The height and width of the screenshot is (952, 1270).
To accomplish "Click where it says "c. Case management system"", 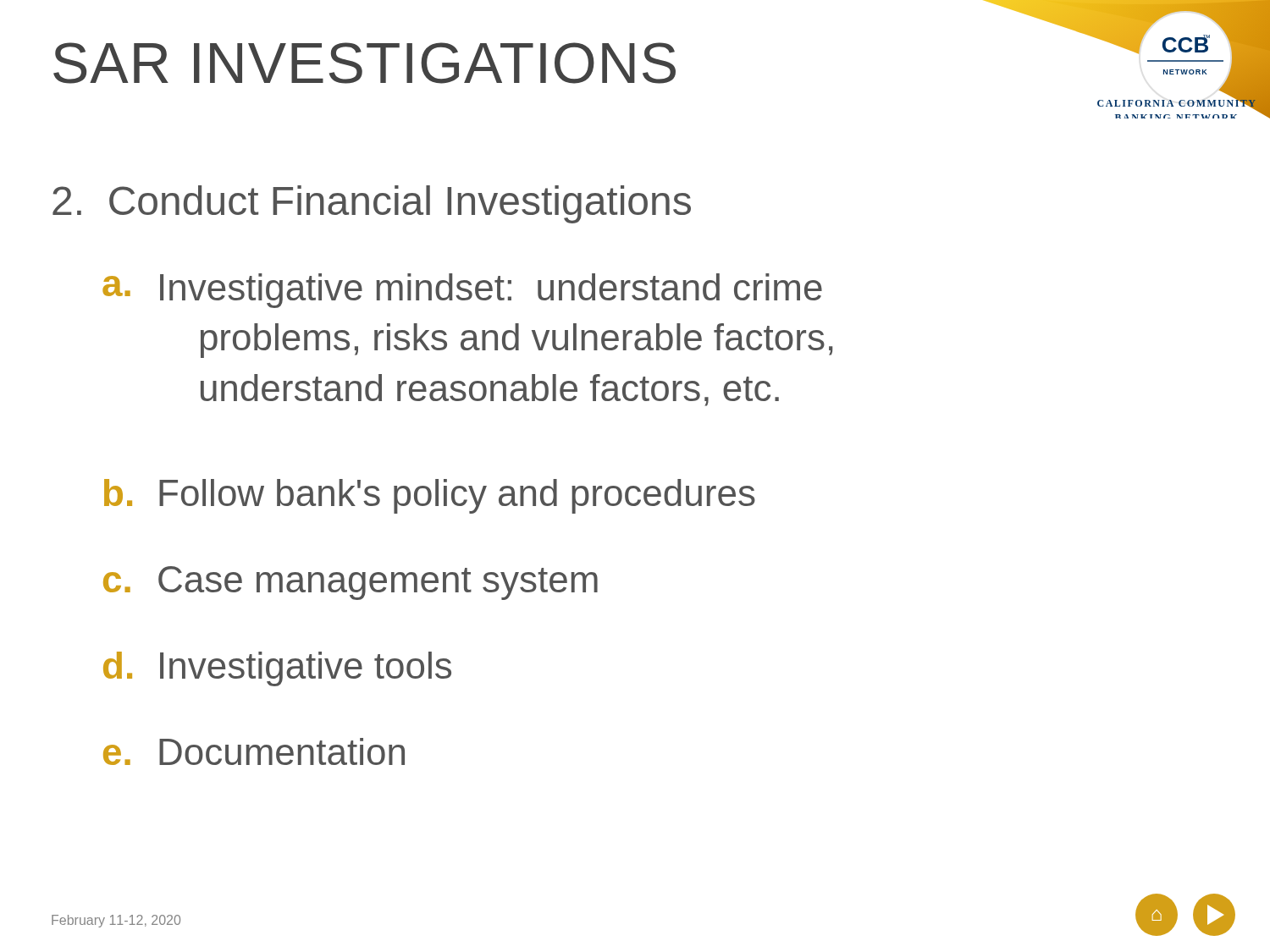I will (351, 580).
